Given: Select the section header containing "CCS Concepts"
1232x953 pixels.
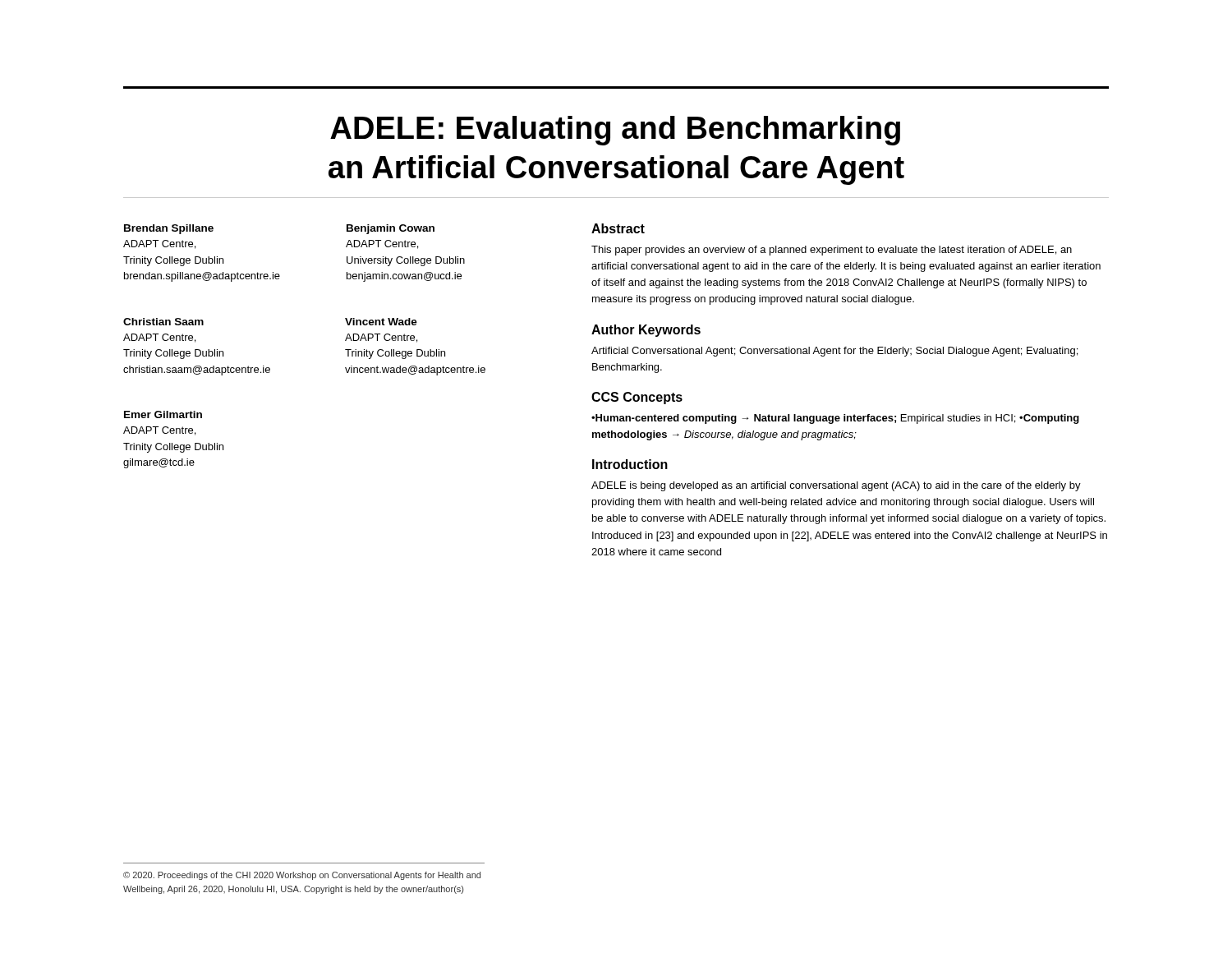Looking at the screenshot, I should tap(637, 397).
